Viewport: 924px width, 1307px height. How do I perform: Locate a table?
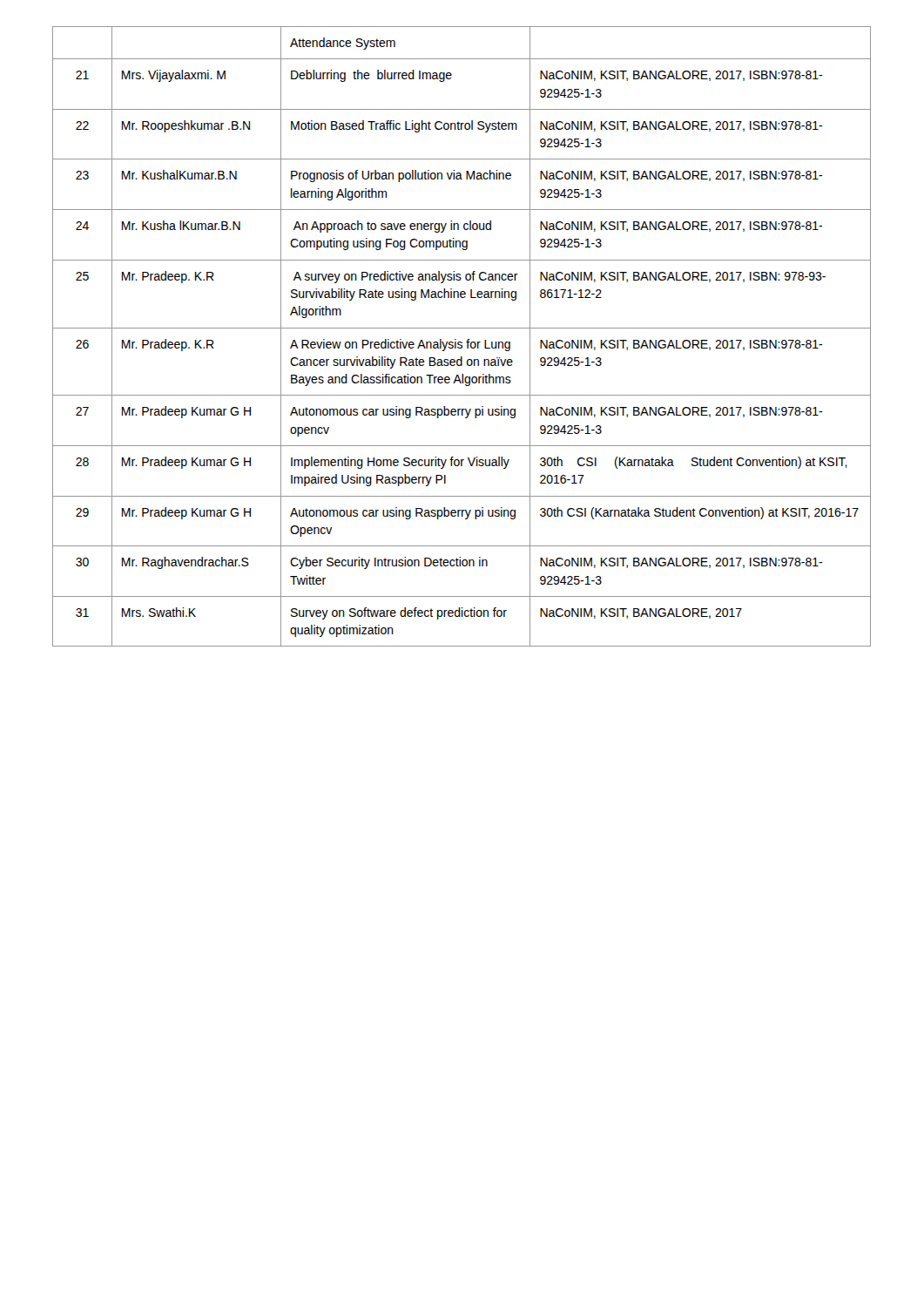[462, 336]
